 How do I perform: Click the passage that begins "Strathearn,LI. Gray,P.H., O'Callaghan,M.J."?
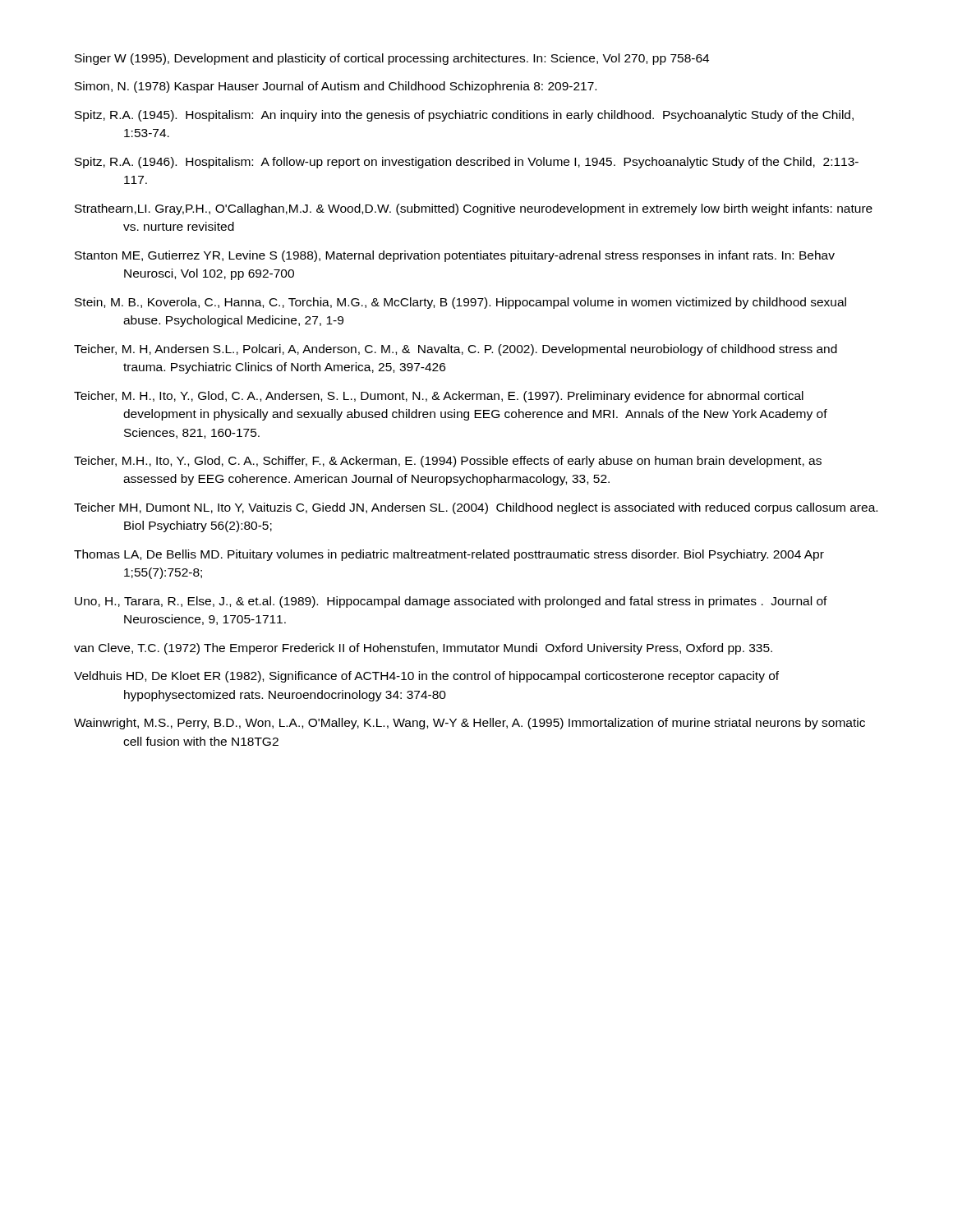point(473,217)
